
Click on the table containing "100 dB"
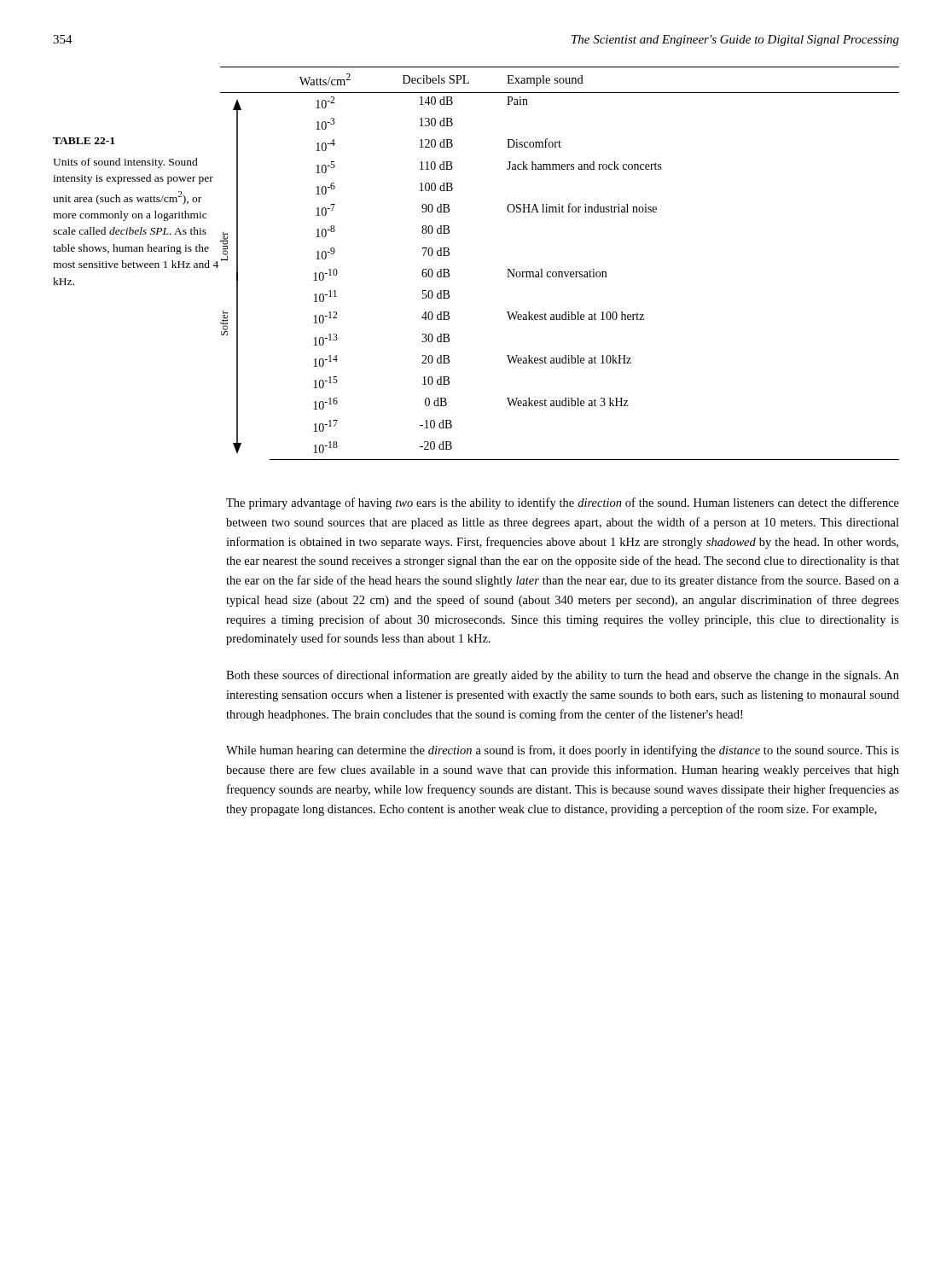pos(560,263)
